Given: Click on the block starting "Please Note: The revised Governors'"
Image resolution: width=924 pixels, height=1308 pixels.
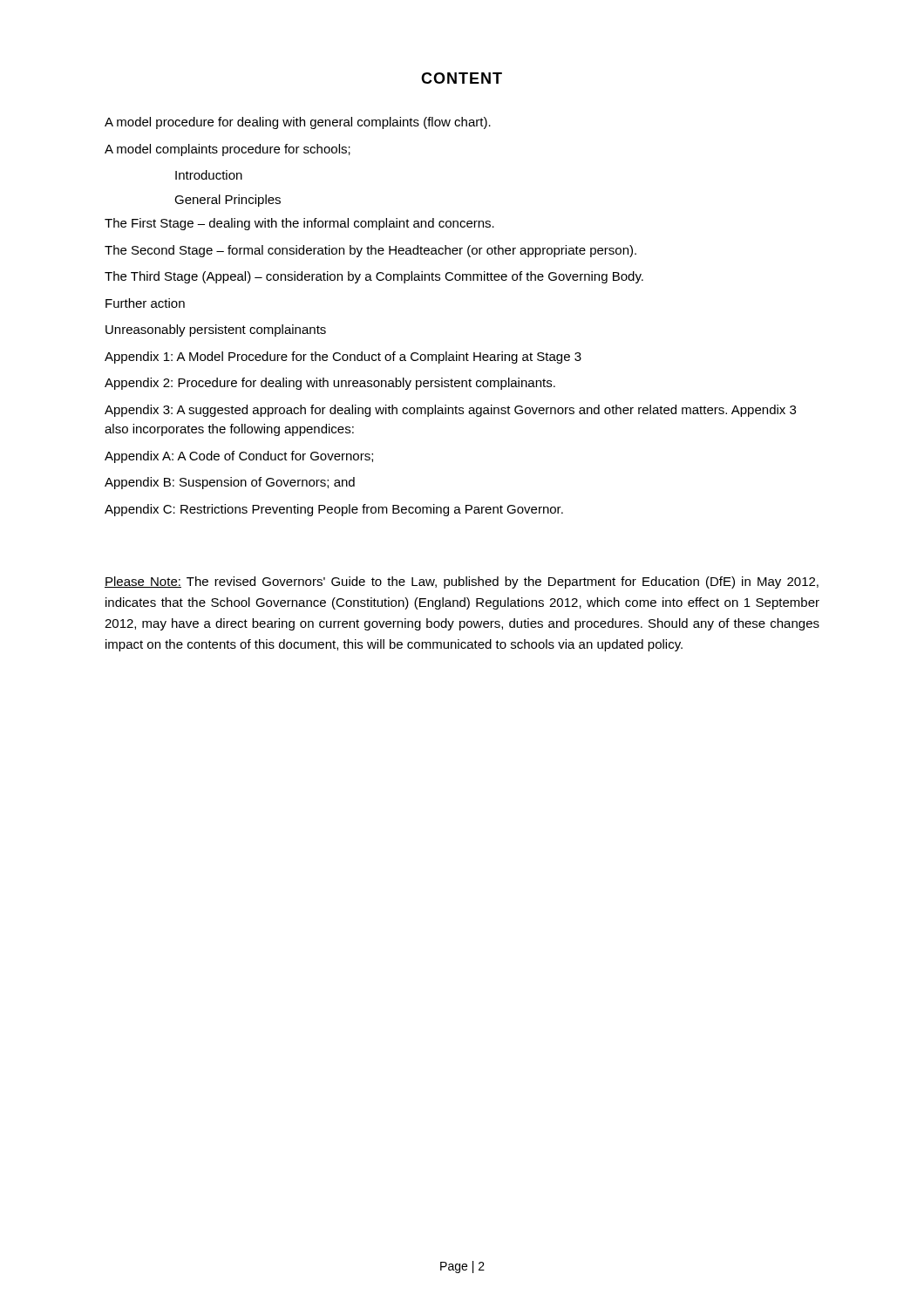Looking at the screenshot, I should pyautogui.click(x=462, y=613).
